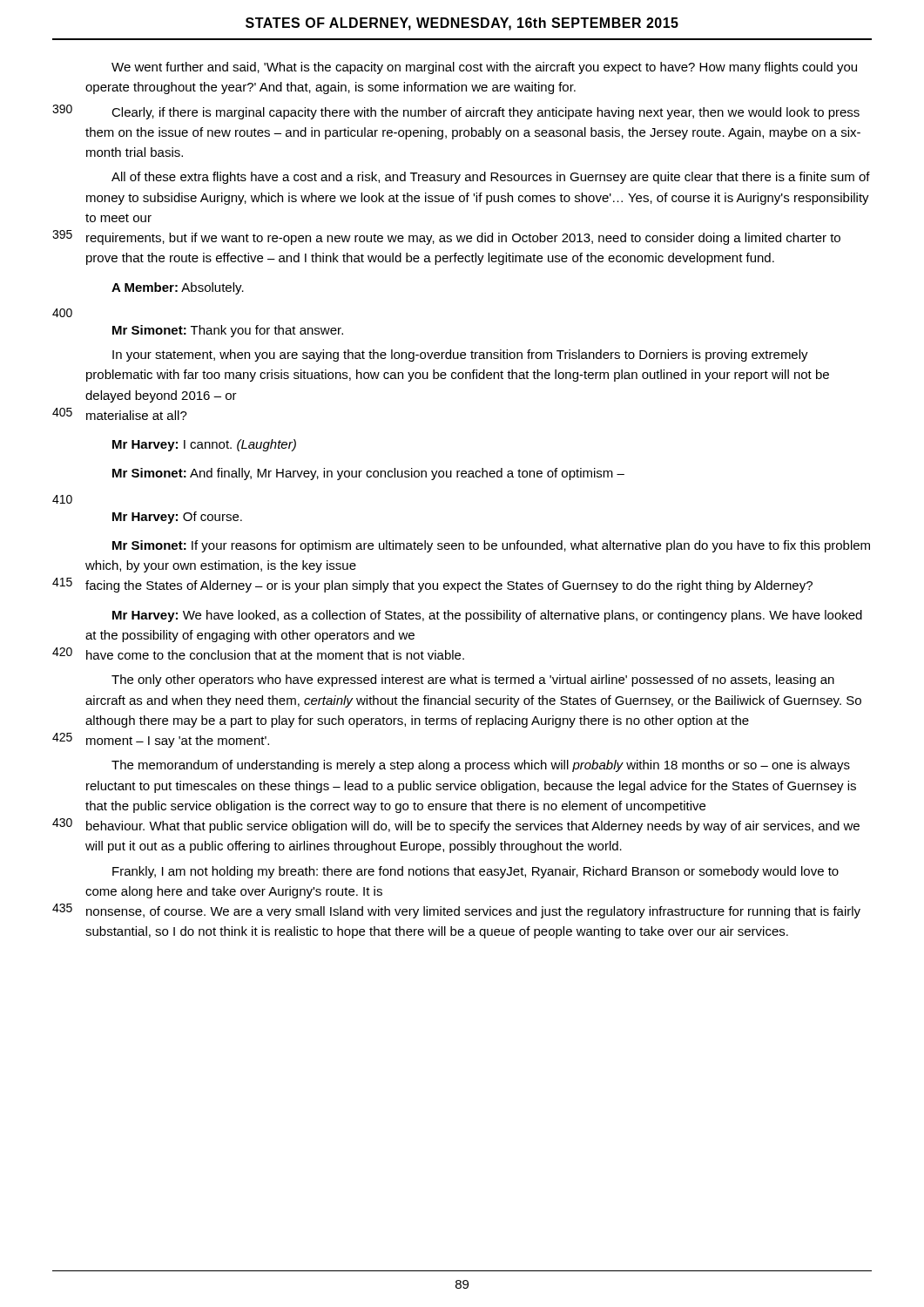Find "Mr Harvey: Of course." on this page
This screenshot has width=924, height=1307.
point(177,518)
